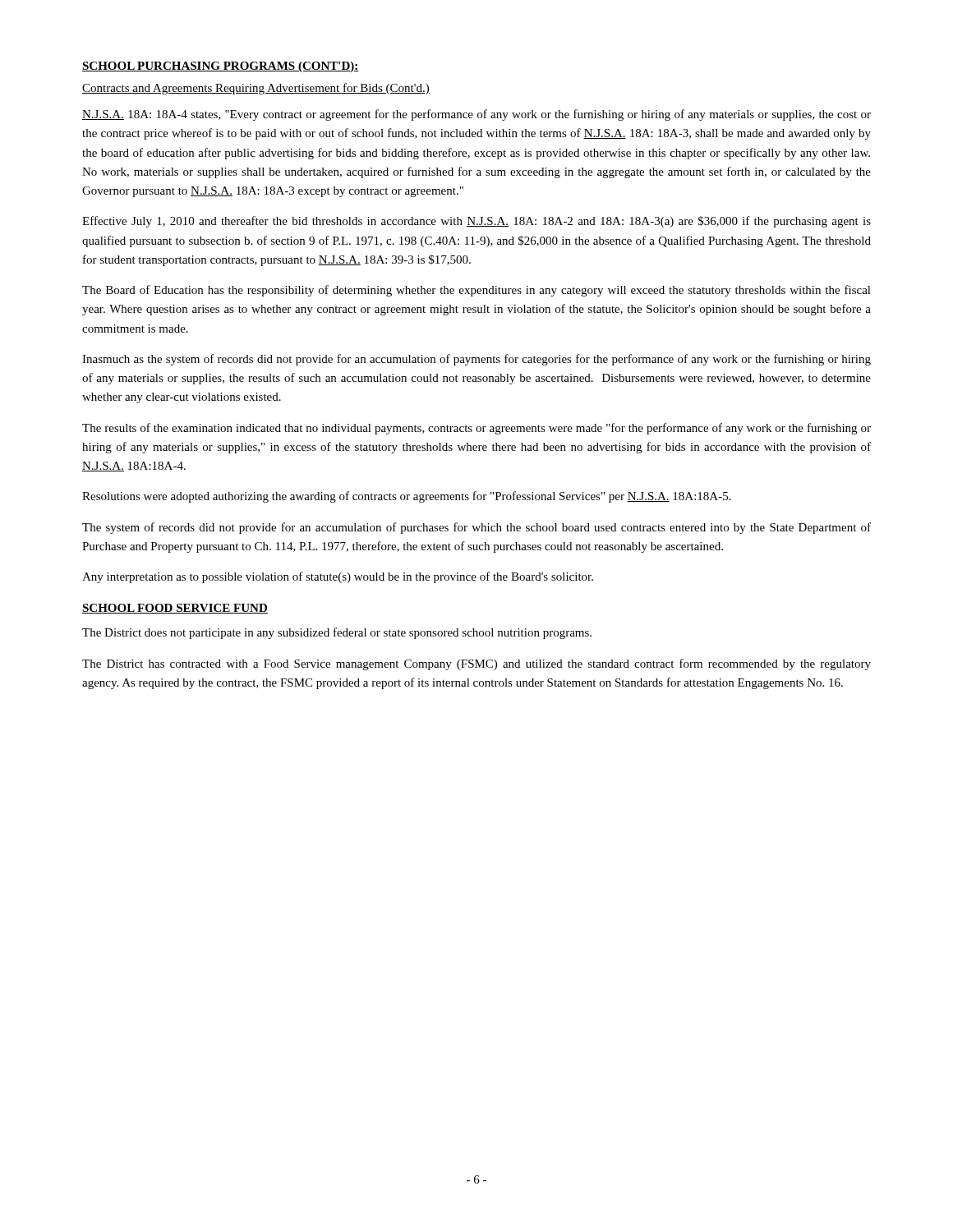Screen dimensions: 1232x953
Task: Find the caption on this page that starts "Contracts and Agreements Requiring"
Action: point(256,88)
